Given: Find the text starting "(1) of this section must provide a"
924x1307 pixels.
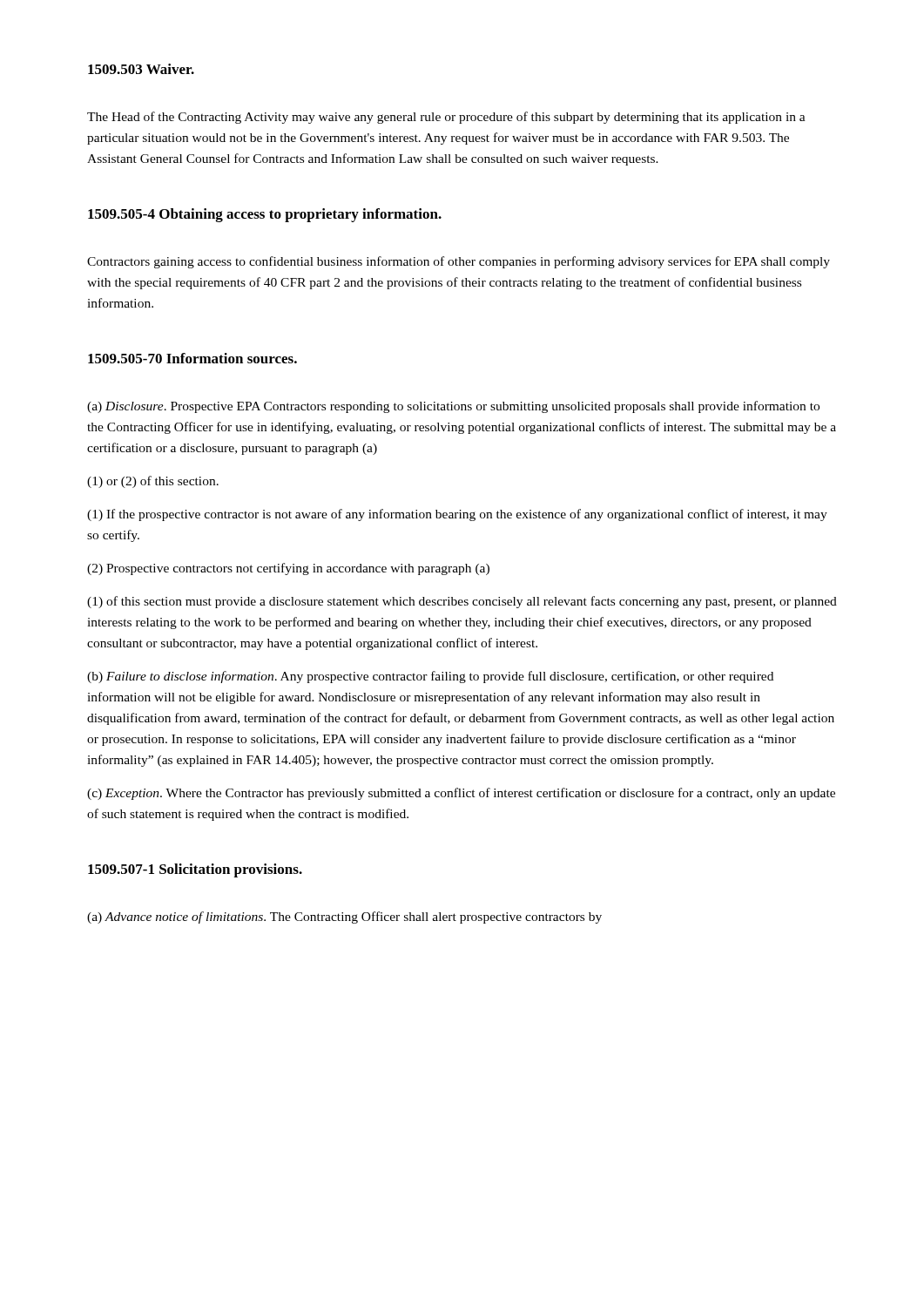Looking at the screenshot, I should point(462,622).
